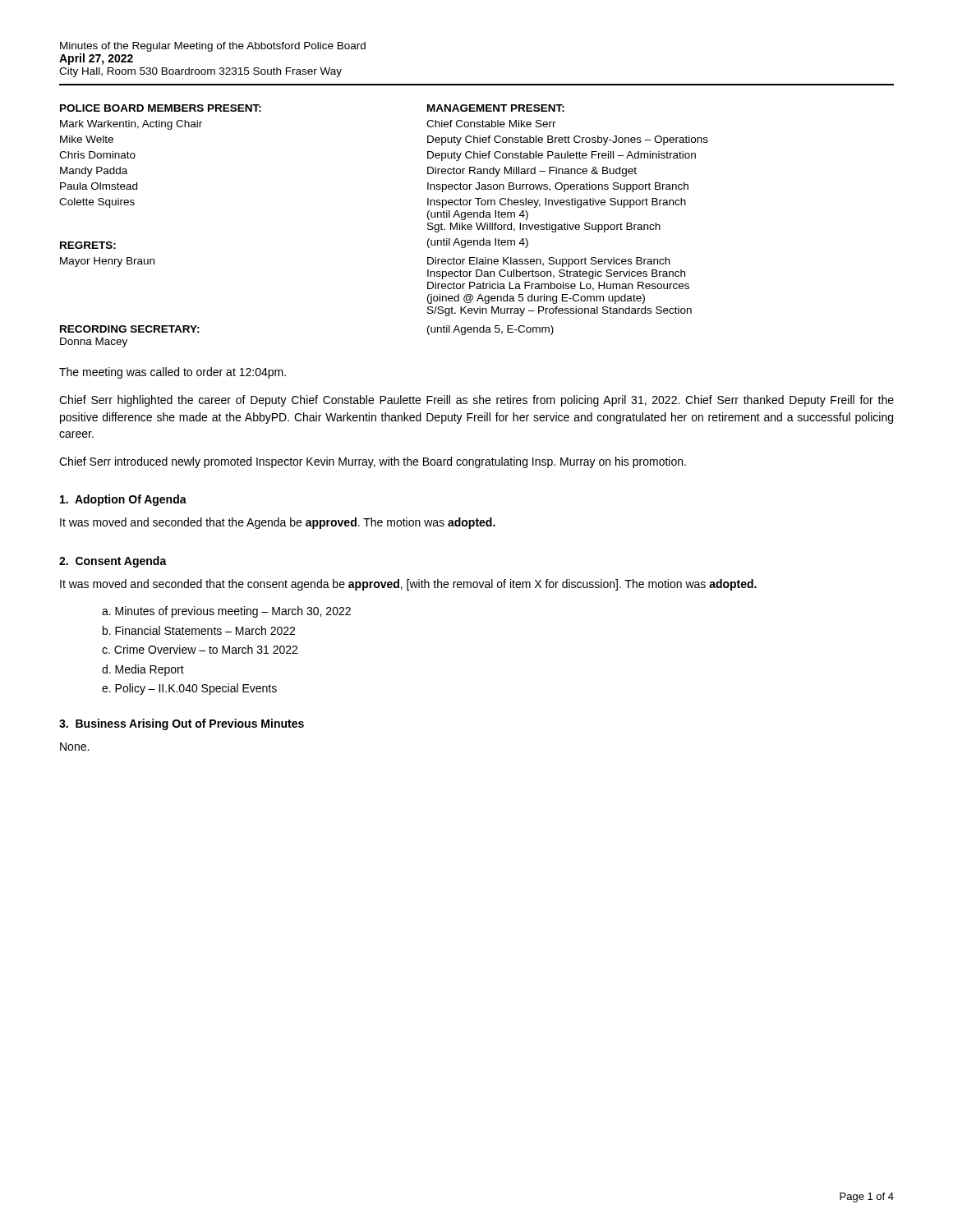
Task: Find the text starting "It was moved and seconded that the Agenda"
Action: 277,523
